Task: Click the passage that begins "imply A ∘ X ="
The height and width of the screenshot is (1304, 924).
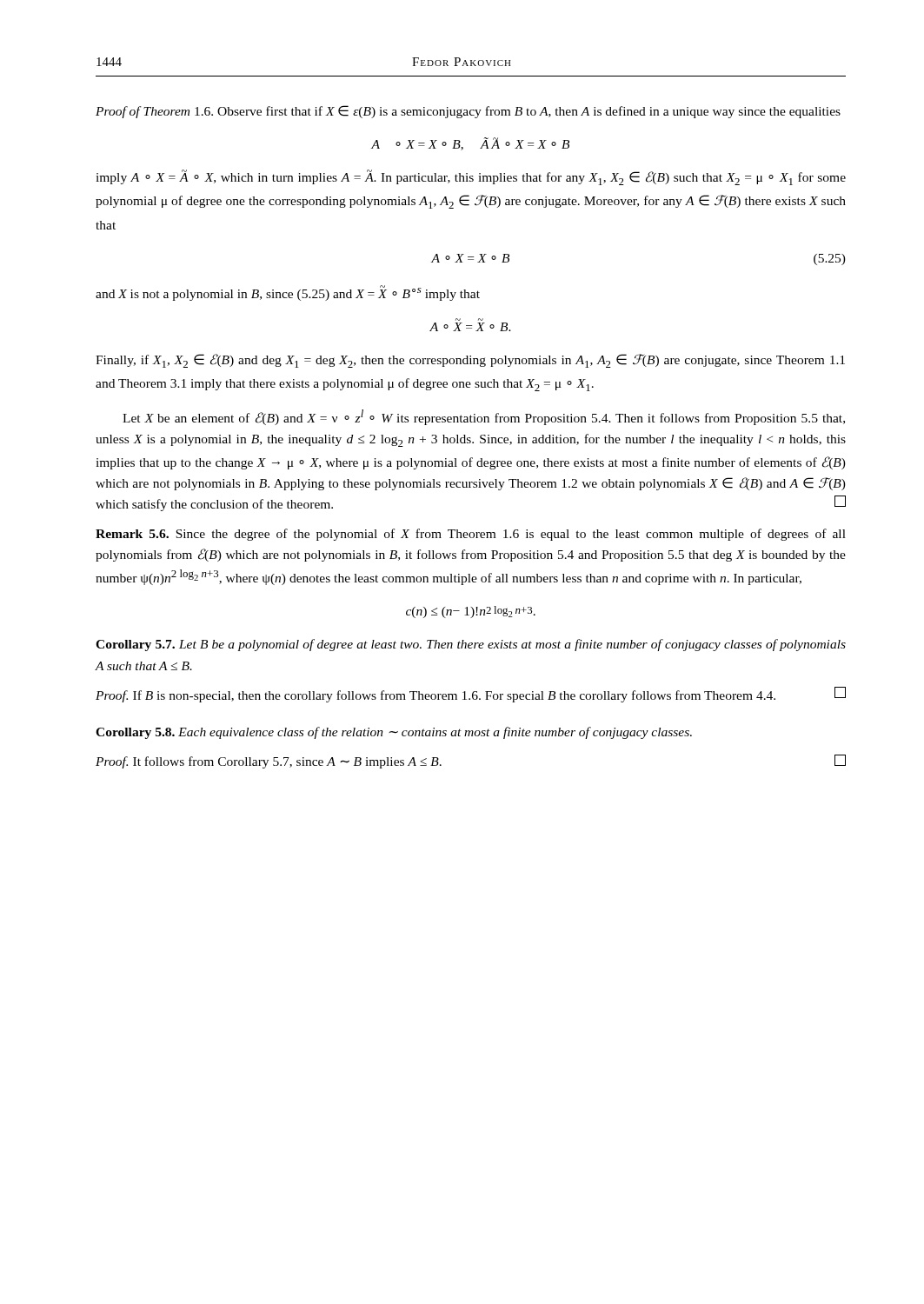Action: point(471,201)
